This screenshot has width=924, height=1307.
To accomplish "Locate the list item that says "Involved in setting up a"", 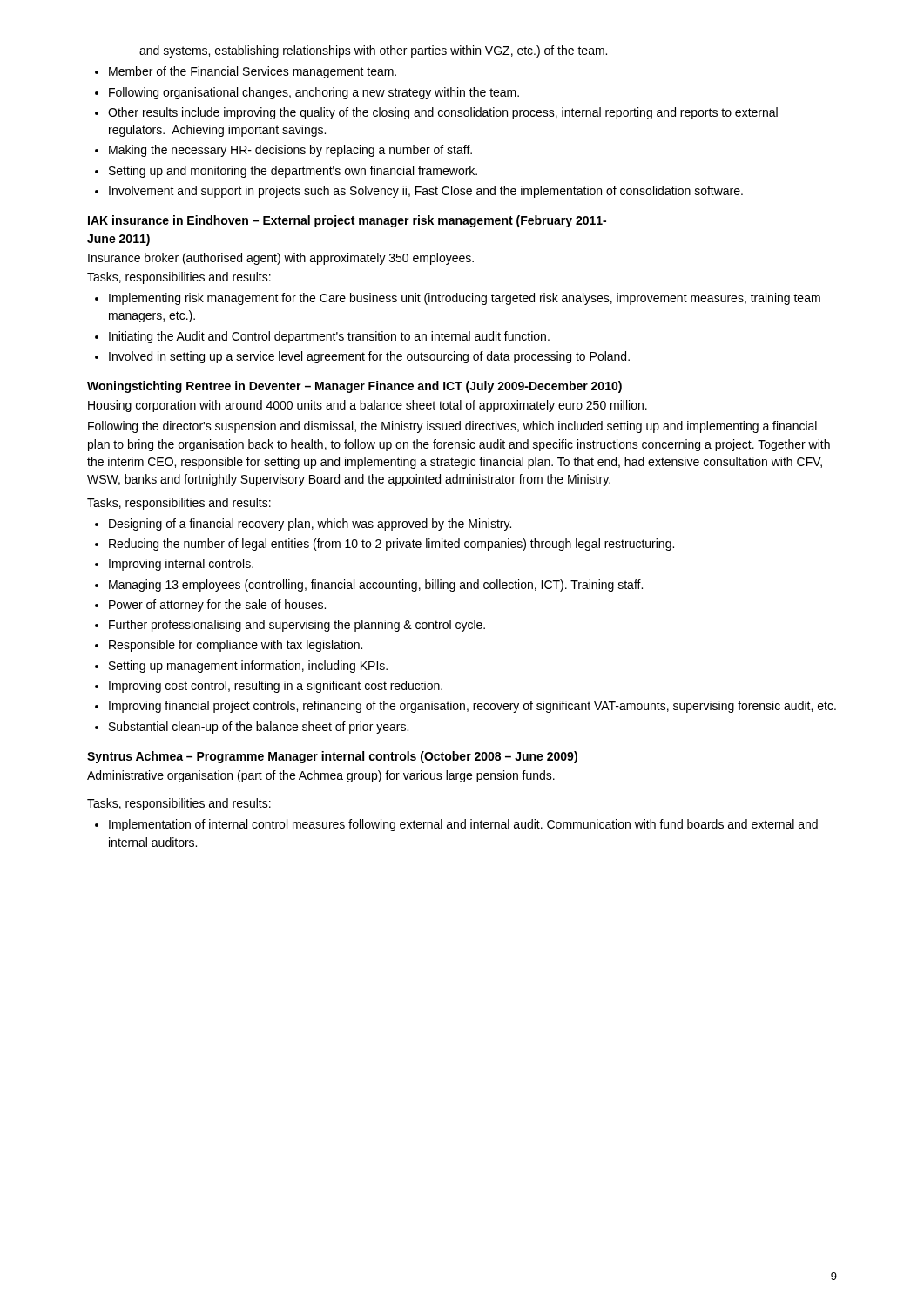I will [369, 356].
